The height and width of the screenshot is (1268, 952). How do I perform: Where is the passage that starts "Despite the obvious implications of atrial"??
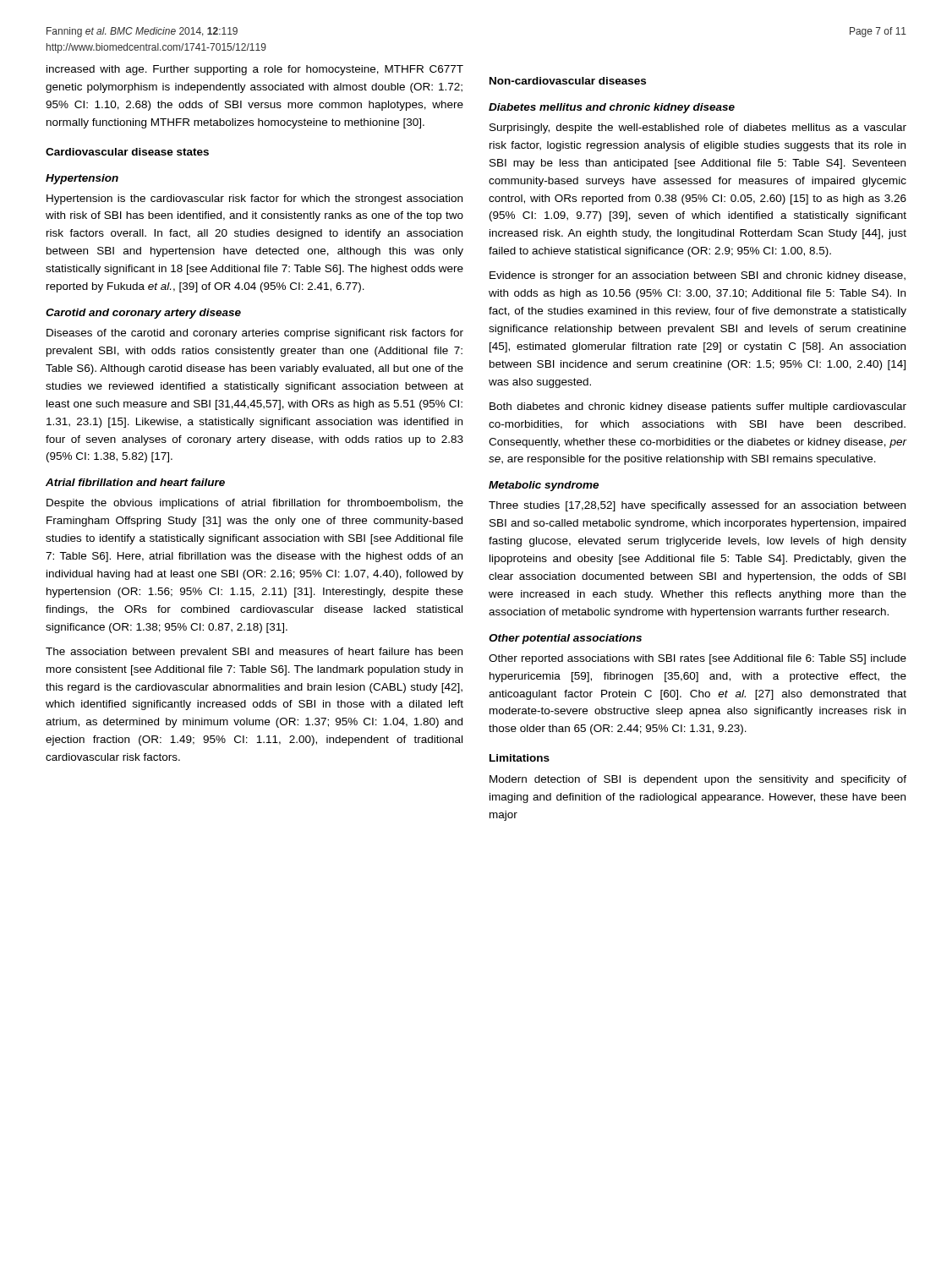click(255, 566)
